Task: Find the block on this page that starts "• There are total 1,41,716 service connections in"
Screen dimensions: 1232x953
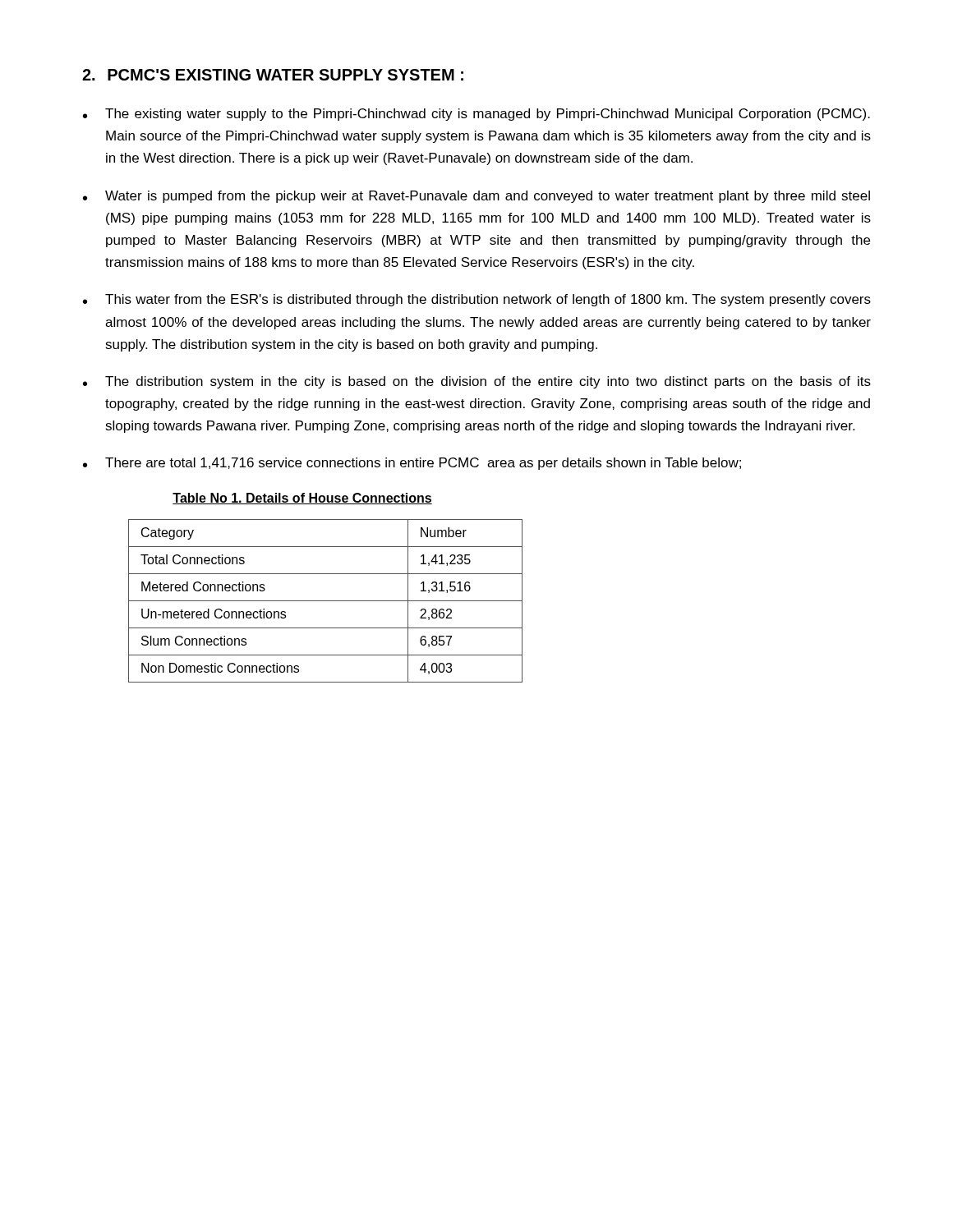Action: [x=476, y=464]
